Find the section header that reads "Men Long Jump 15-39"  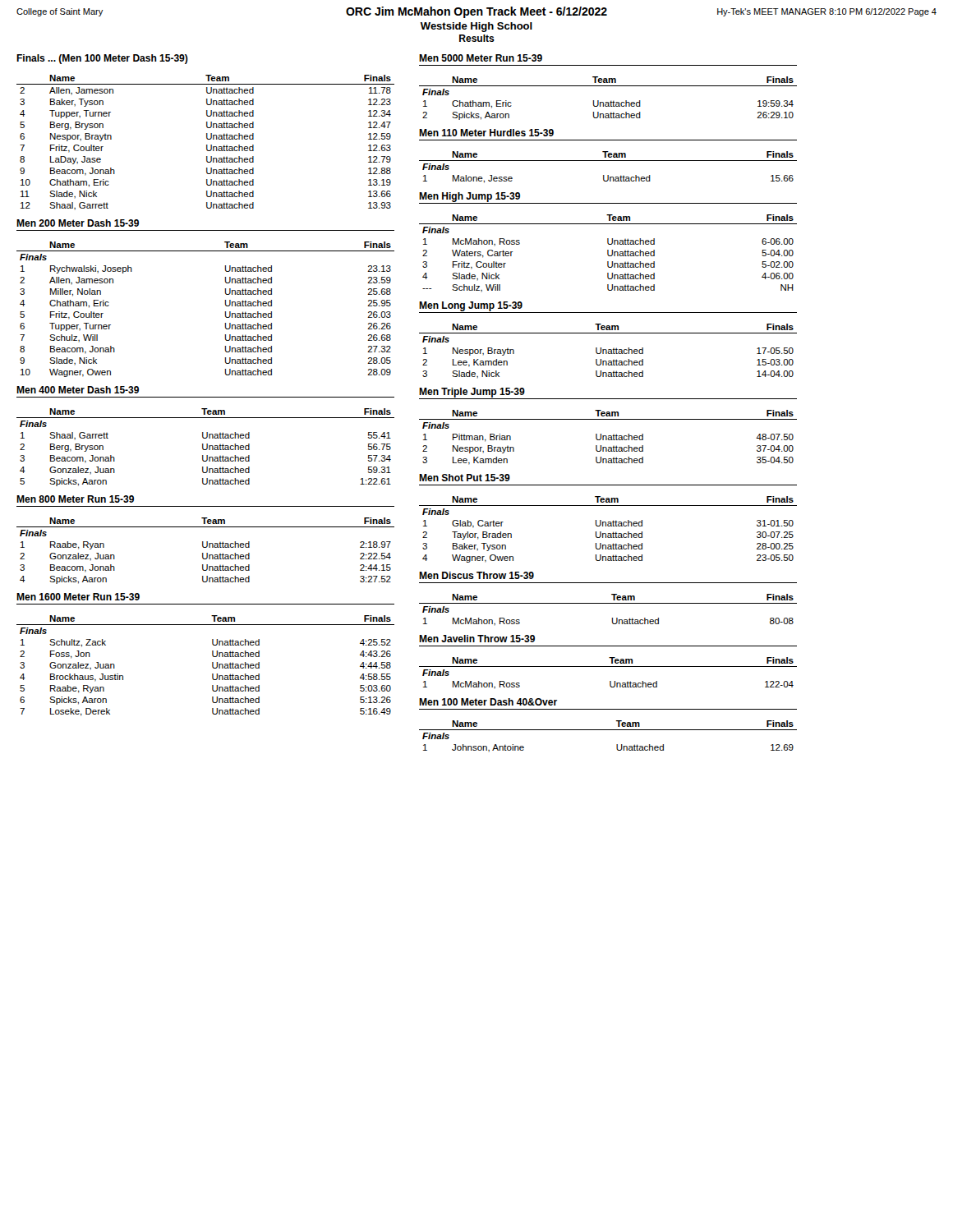click(x=608, y=306)
